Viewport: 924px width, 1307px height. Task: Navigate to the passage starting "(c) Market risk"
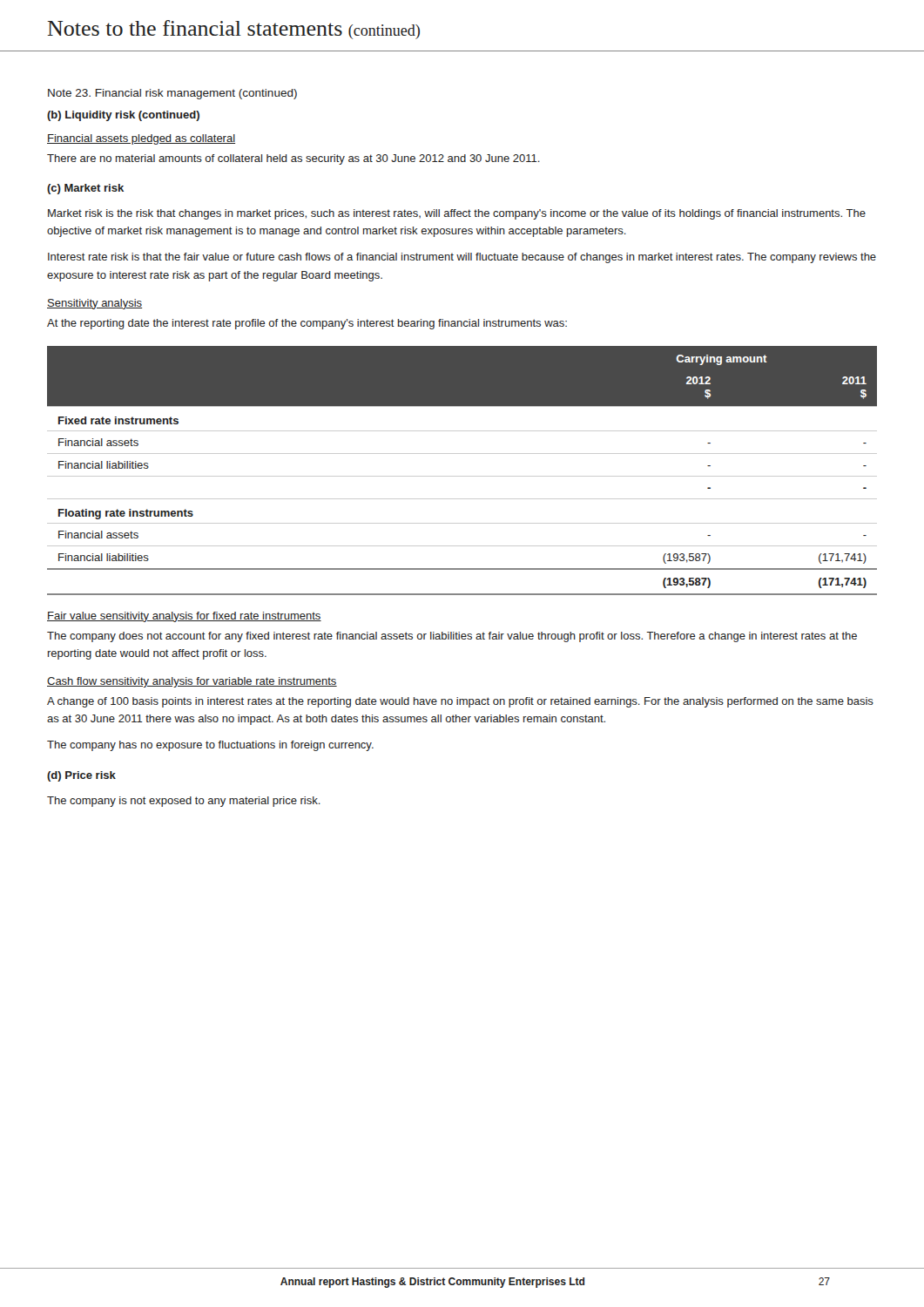(x=85, y=188)
